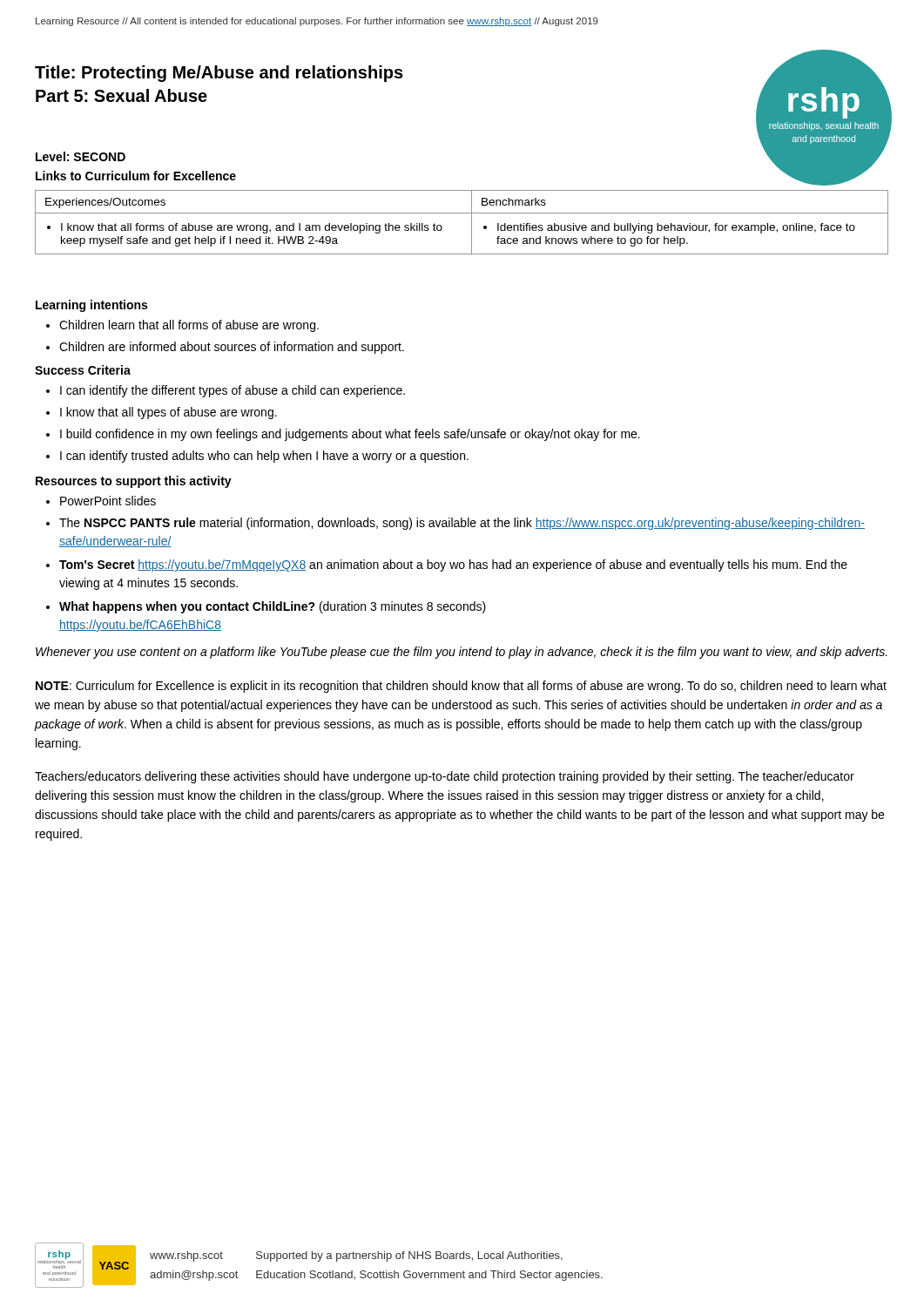Click on the list item with the text "PowerPoint slides"
Screen dimensions: 1307x924
coord(108,501)
